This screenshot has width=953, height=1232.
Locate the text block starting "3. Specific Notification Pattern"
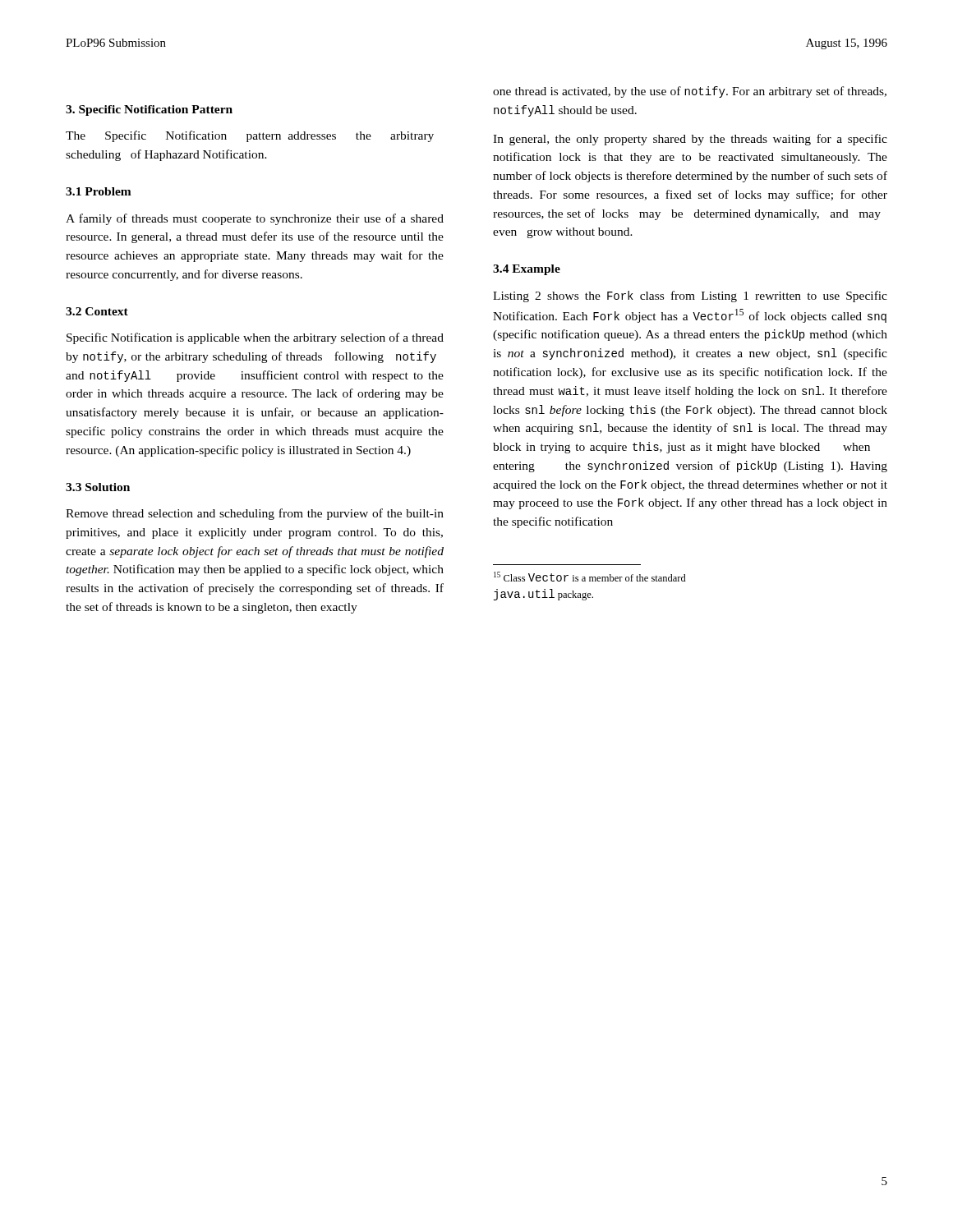pyautogui.click(x=149, y=109)
